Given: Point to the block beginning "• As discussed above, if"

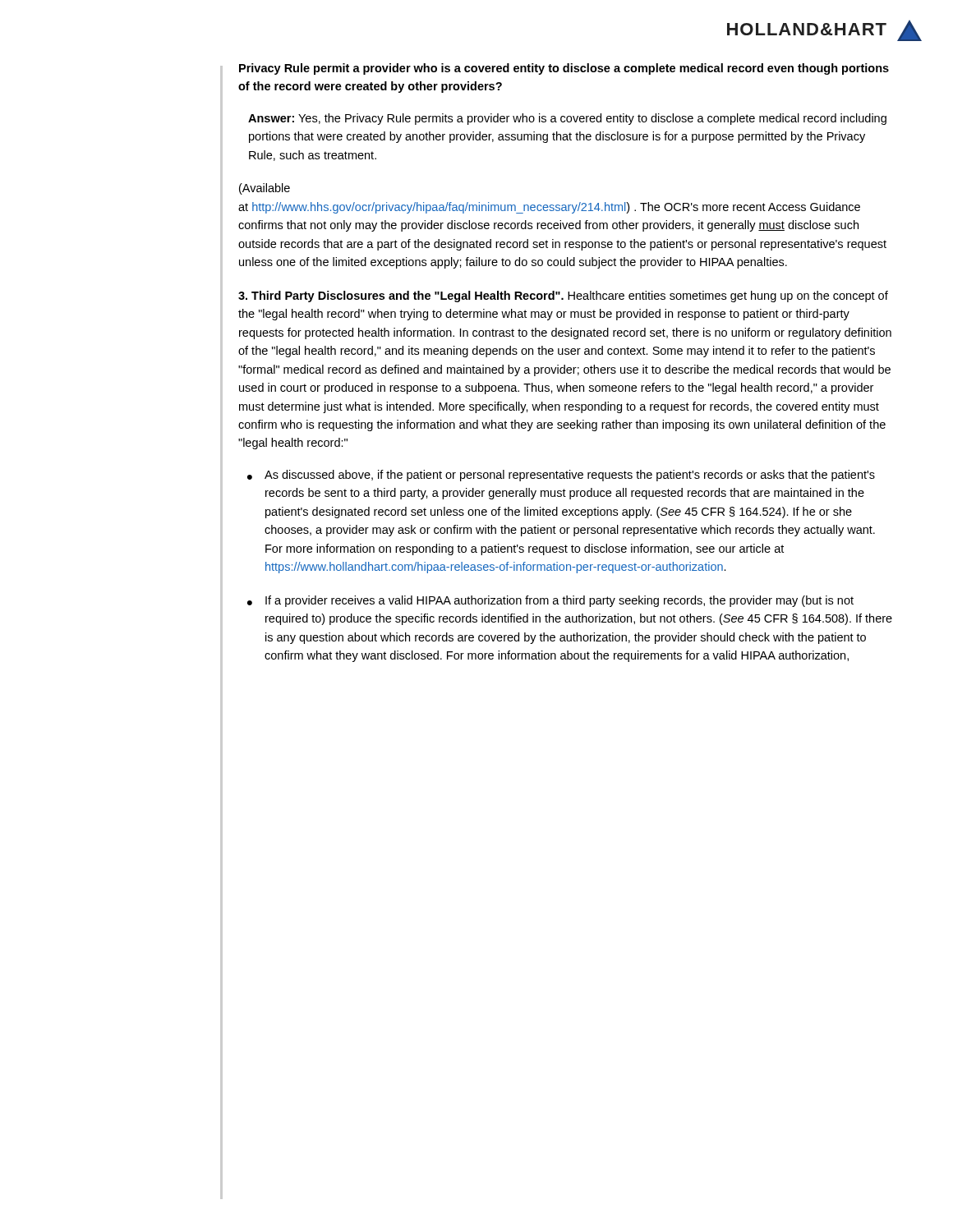Looking at the screenshot, I should click(570, 521).
